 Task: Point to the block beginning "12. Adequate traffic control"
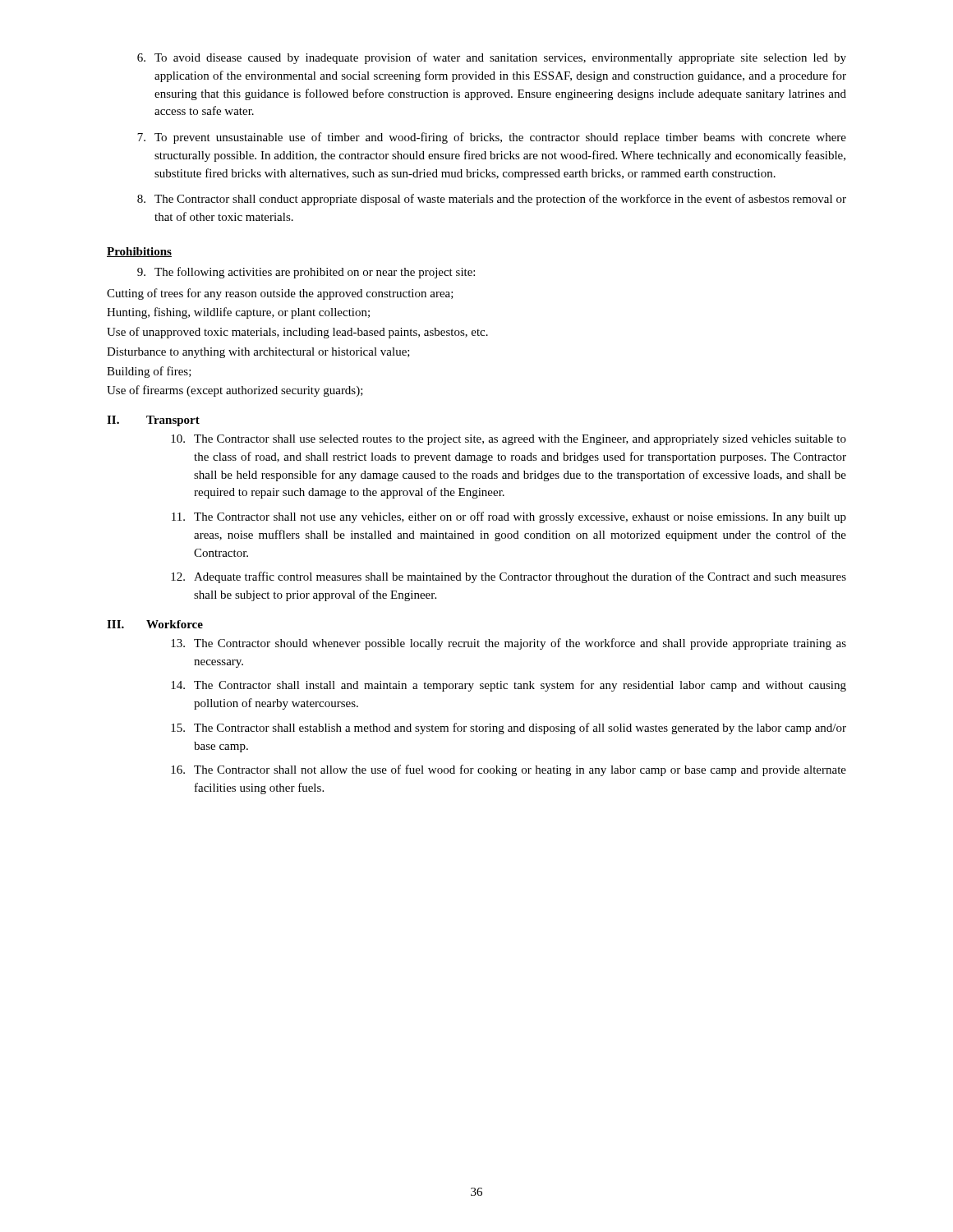[476, 586]
